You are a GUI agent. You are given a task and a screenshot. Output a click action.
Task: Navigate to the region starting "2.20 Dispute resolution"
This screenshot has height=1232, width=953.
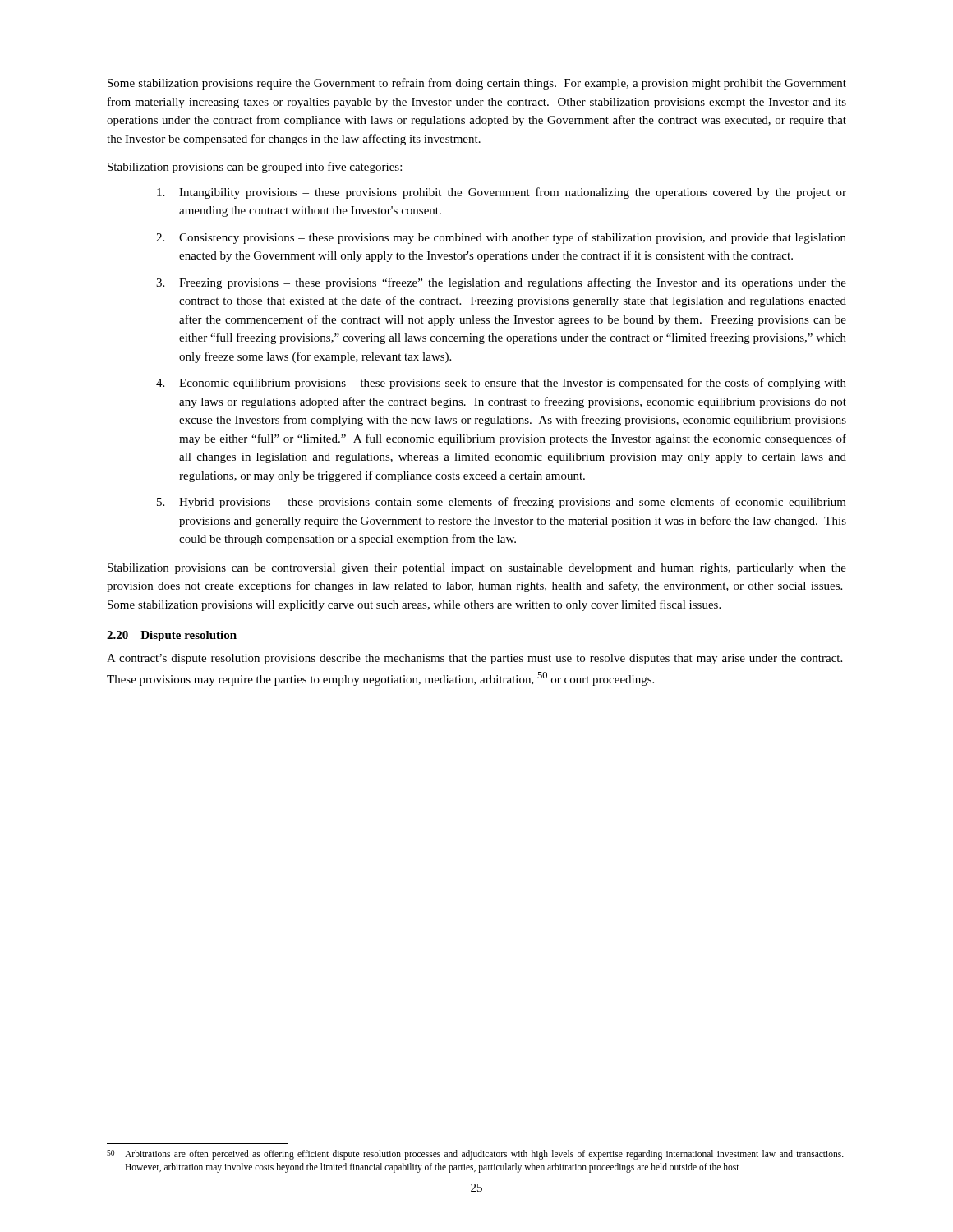tap(172, 635)
